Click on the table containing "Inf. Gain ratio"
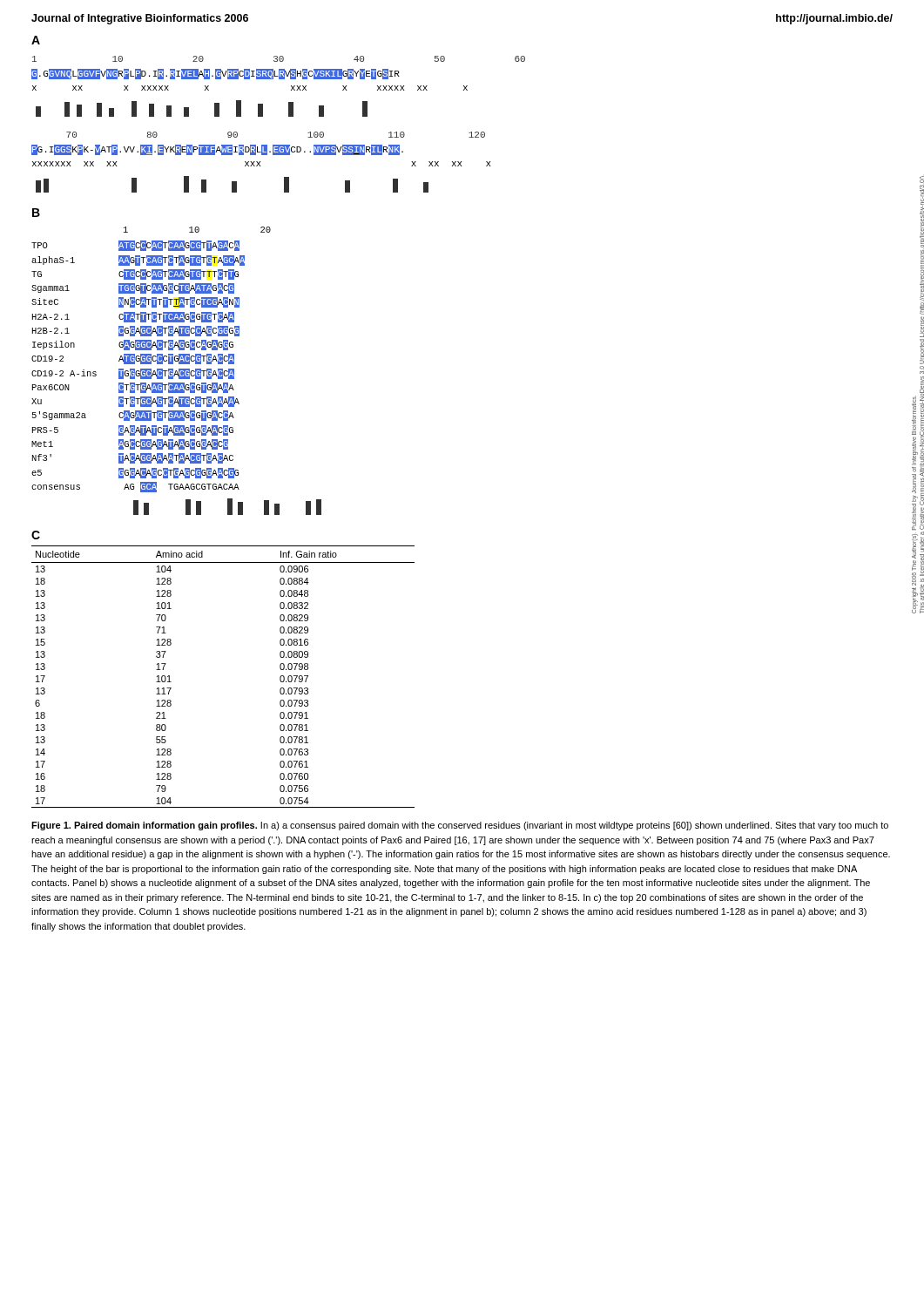The width and height of the screenshot is (924, 1307). tap(462, 677)
